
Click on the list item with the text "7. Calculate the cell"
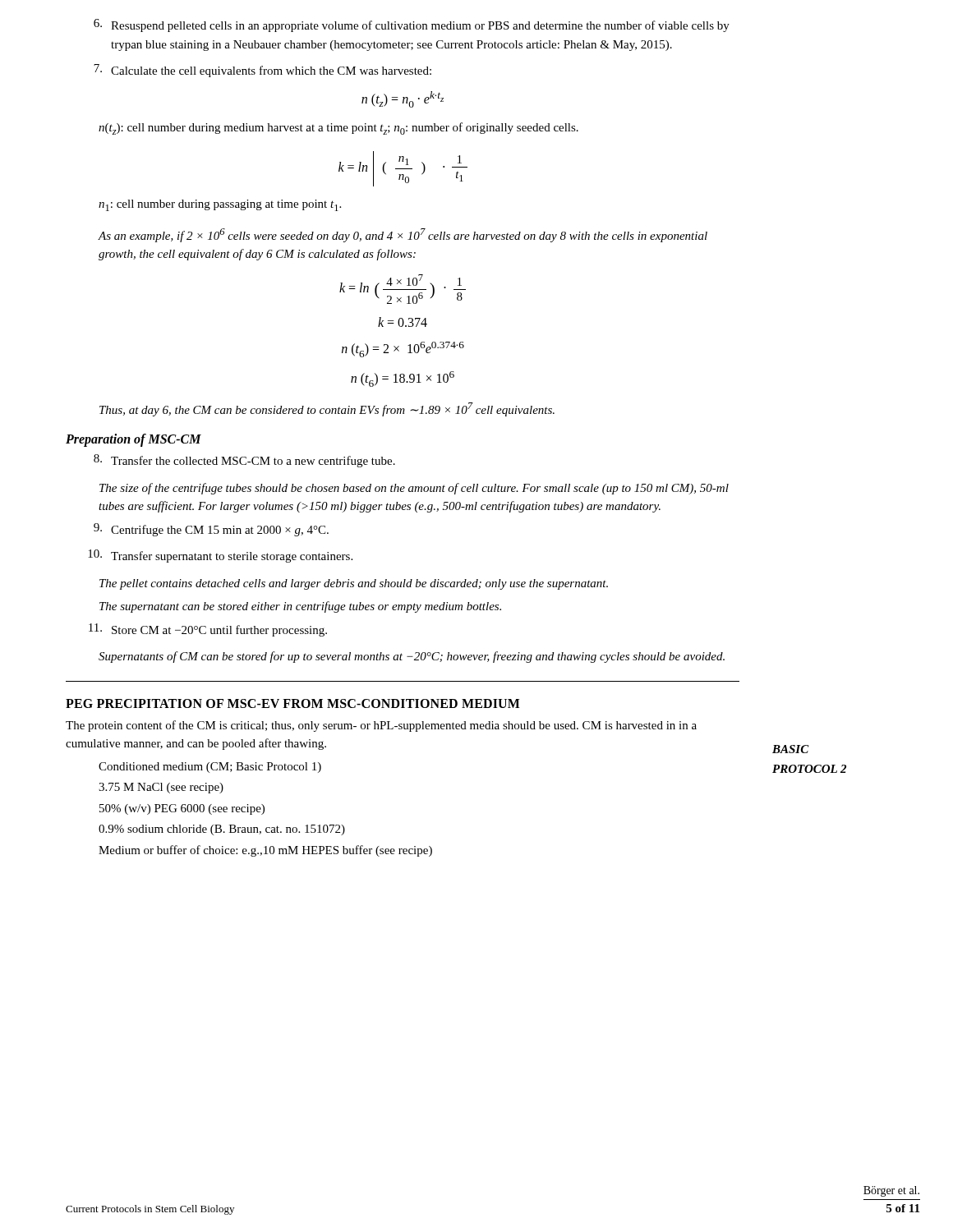tap(403, 71)
